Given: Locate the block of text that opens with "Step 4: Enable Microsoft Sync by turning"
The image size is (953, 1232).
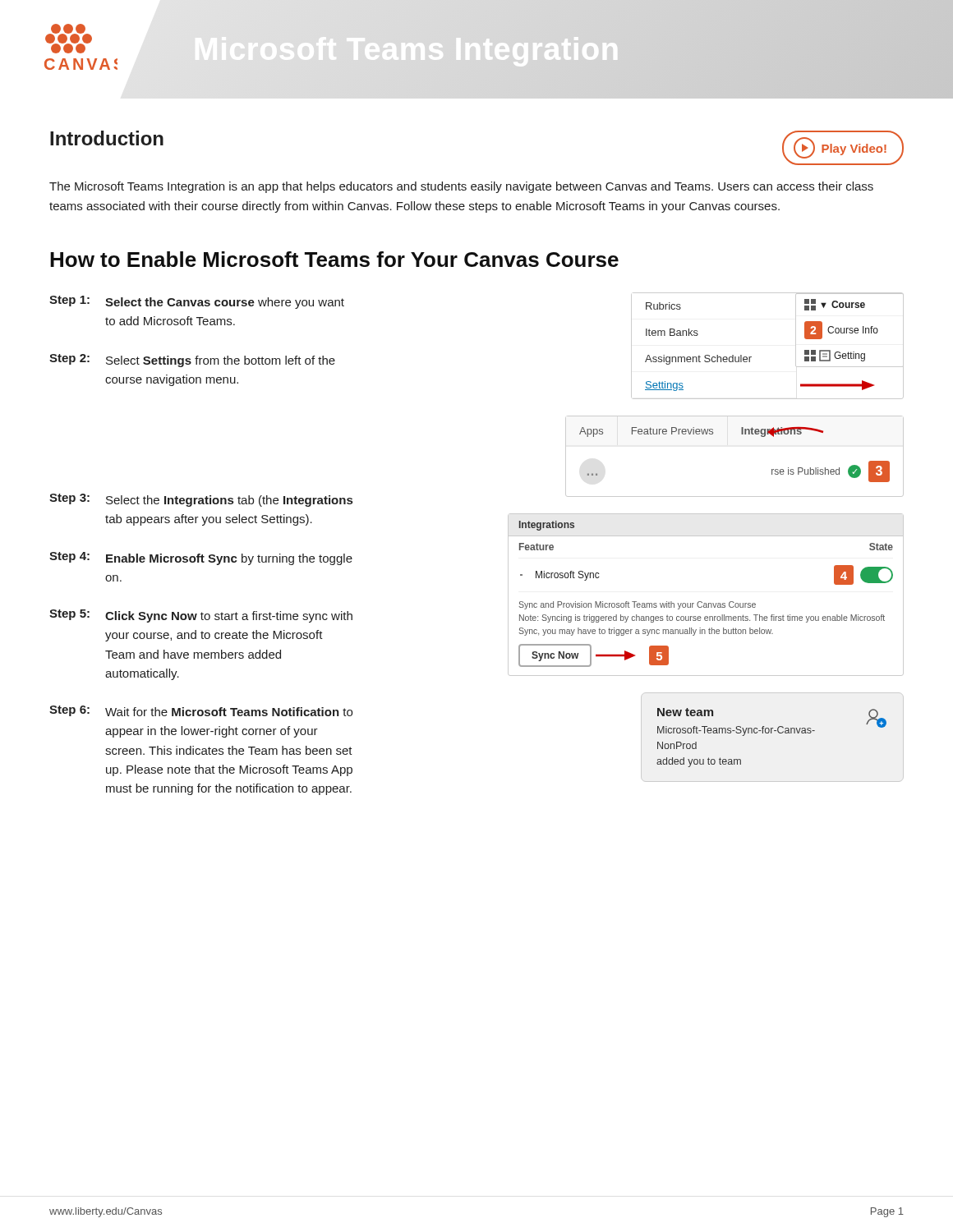Looking at the screenshot, I should point(201,567).
